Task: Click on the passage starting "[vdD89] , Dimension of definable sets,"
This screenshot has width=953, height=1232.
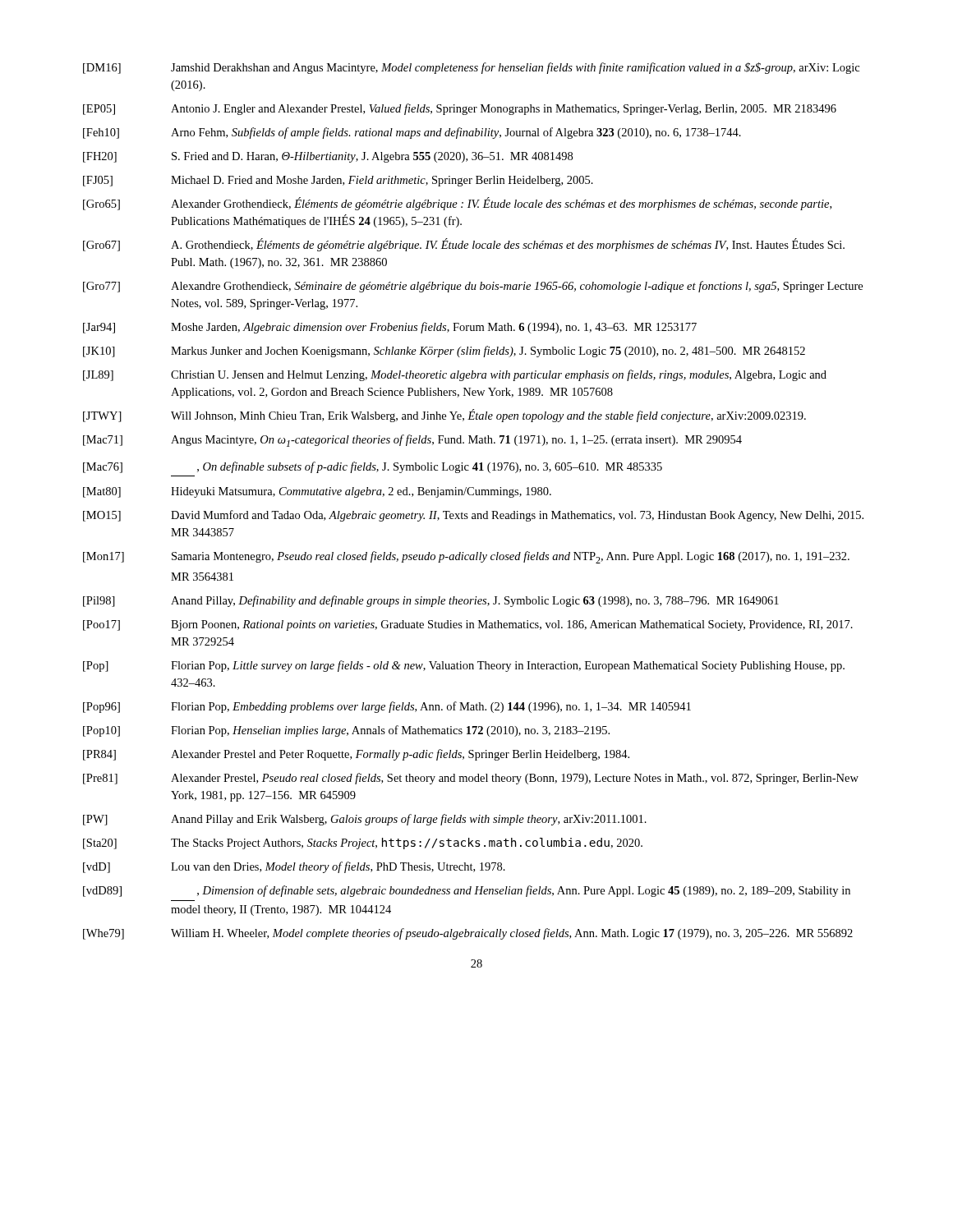Action: (476, 900)
